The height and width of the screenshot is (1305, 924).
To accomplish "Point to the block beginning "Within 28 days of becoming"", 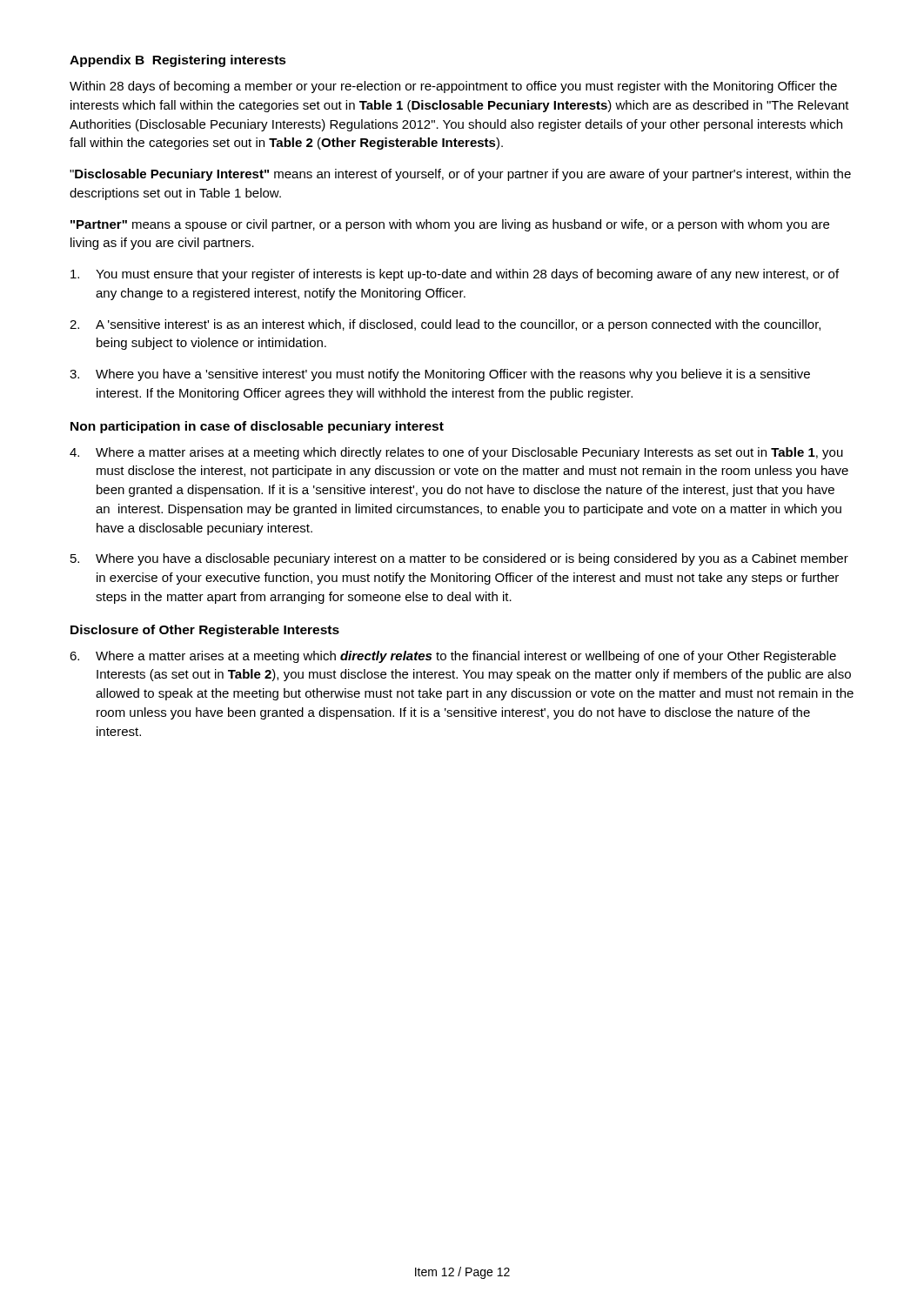I will coord(459,114).
